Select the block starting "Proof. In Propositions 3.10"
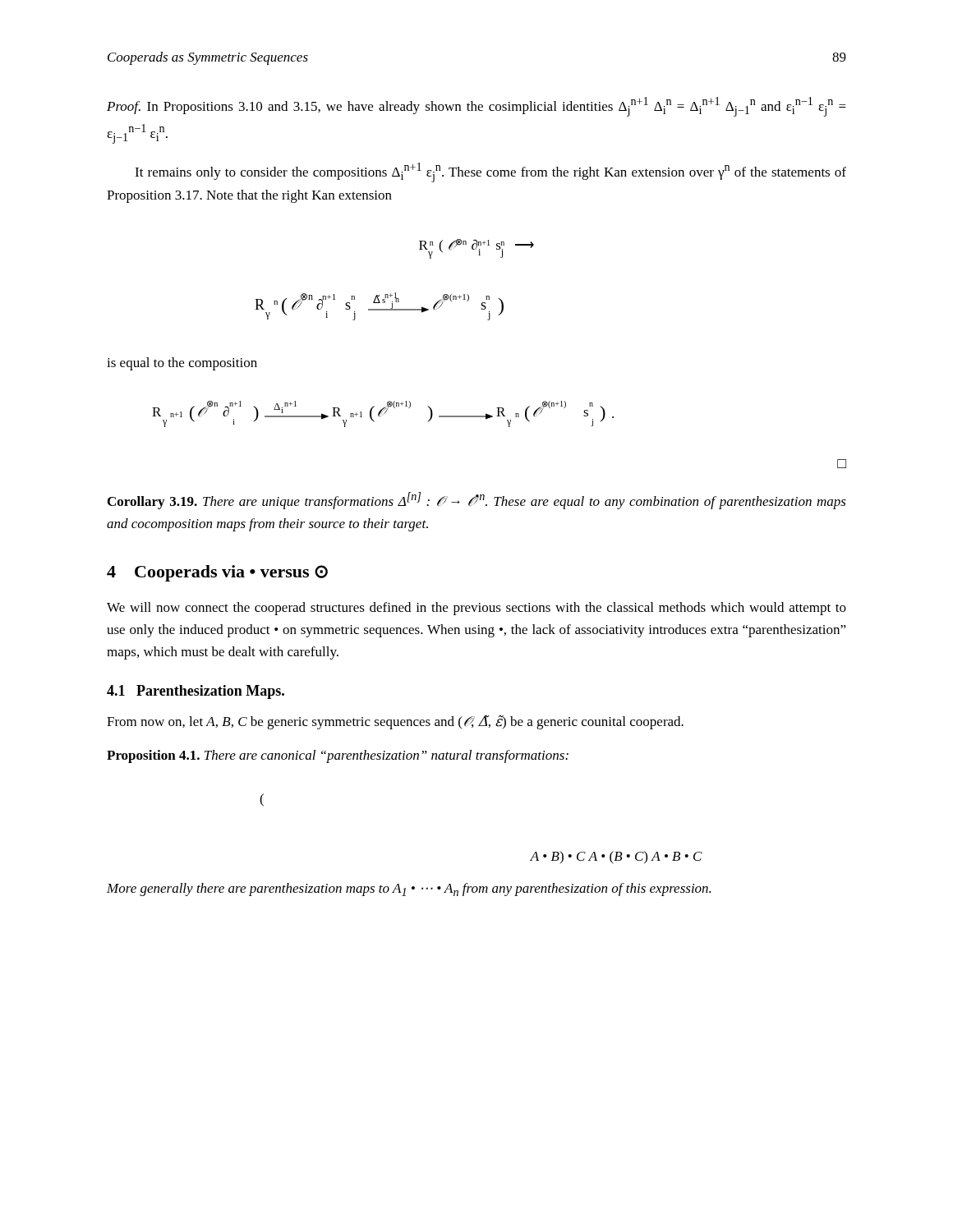The height and width of the screenshot is (1232, 953). [476, 119]
